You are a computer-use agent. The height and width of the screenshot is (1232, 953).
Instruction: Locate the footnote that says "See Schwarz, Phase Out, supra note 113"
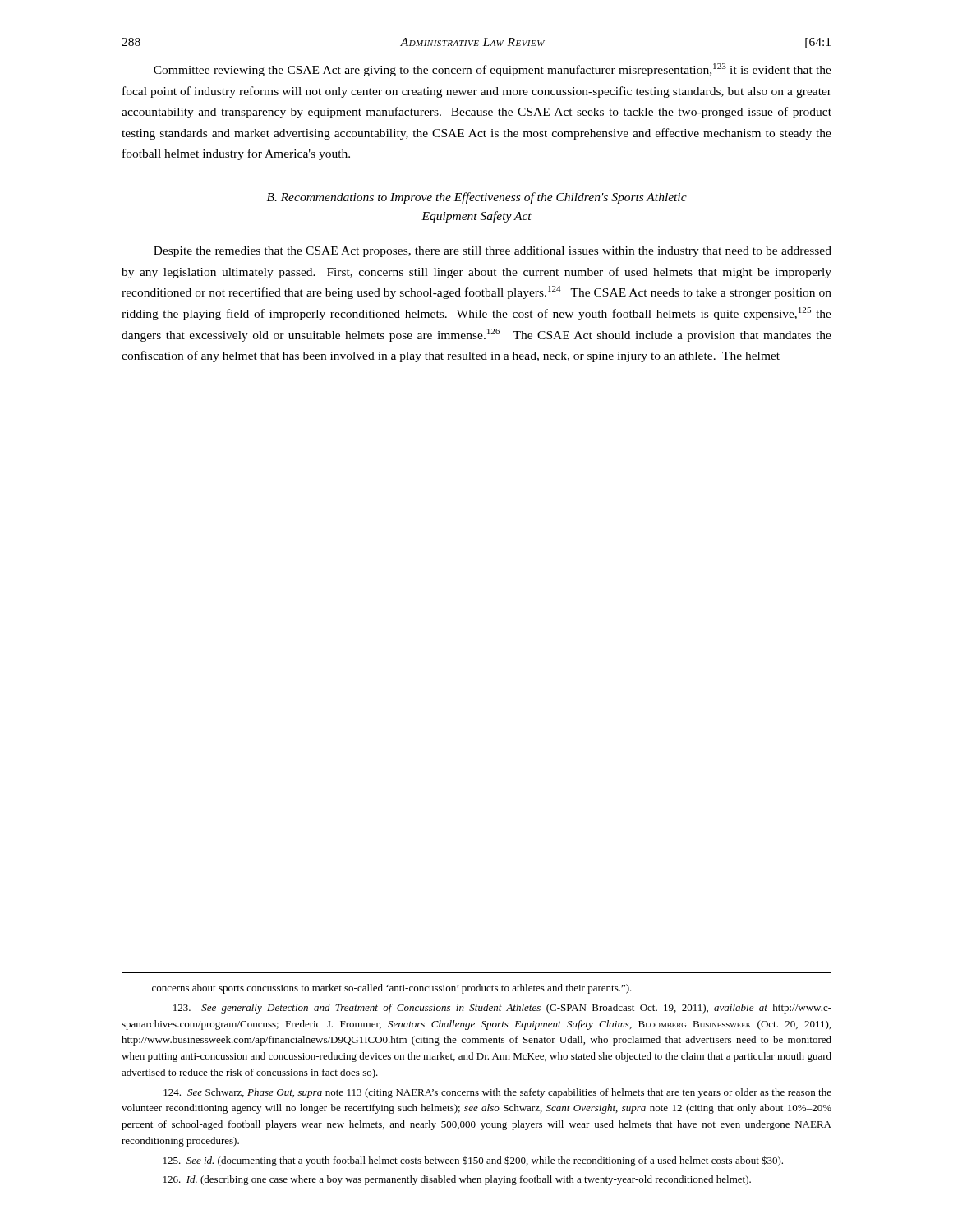click(476, 1116)
